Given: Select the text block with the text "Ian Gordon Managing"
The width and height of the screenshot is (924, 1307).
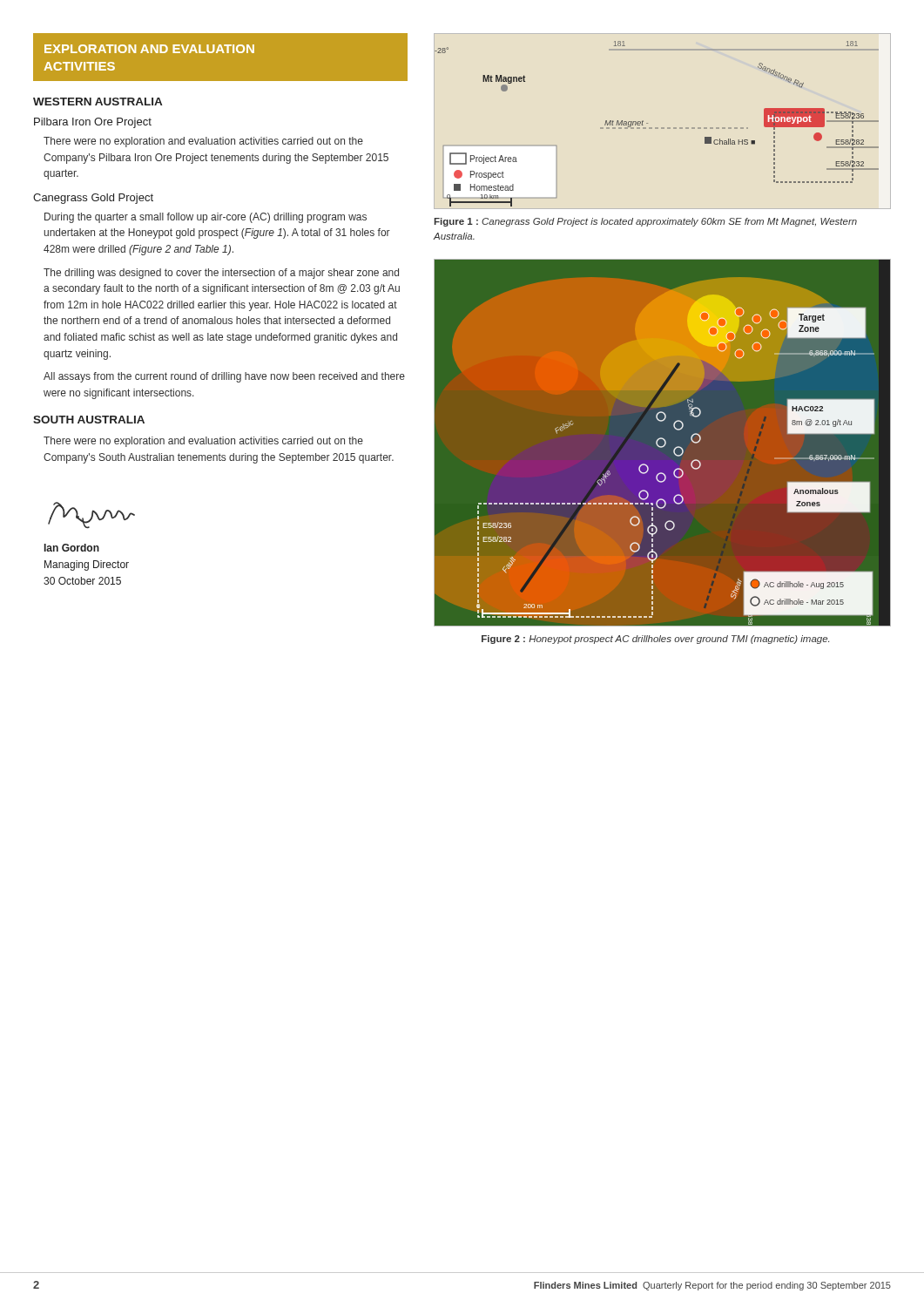Looking at the screenshot, I should tap(86, 564).
